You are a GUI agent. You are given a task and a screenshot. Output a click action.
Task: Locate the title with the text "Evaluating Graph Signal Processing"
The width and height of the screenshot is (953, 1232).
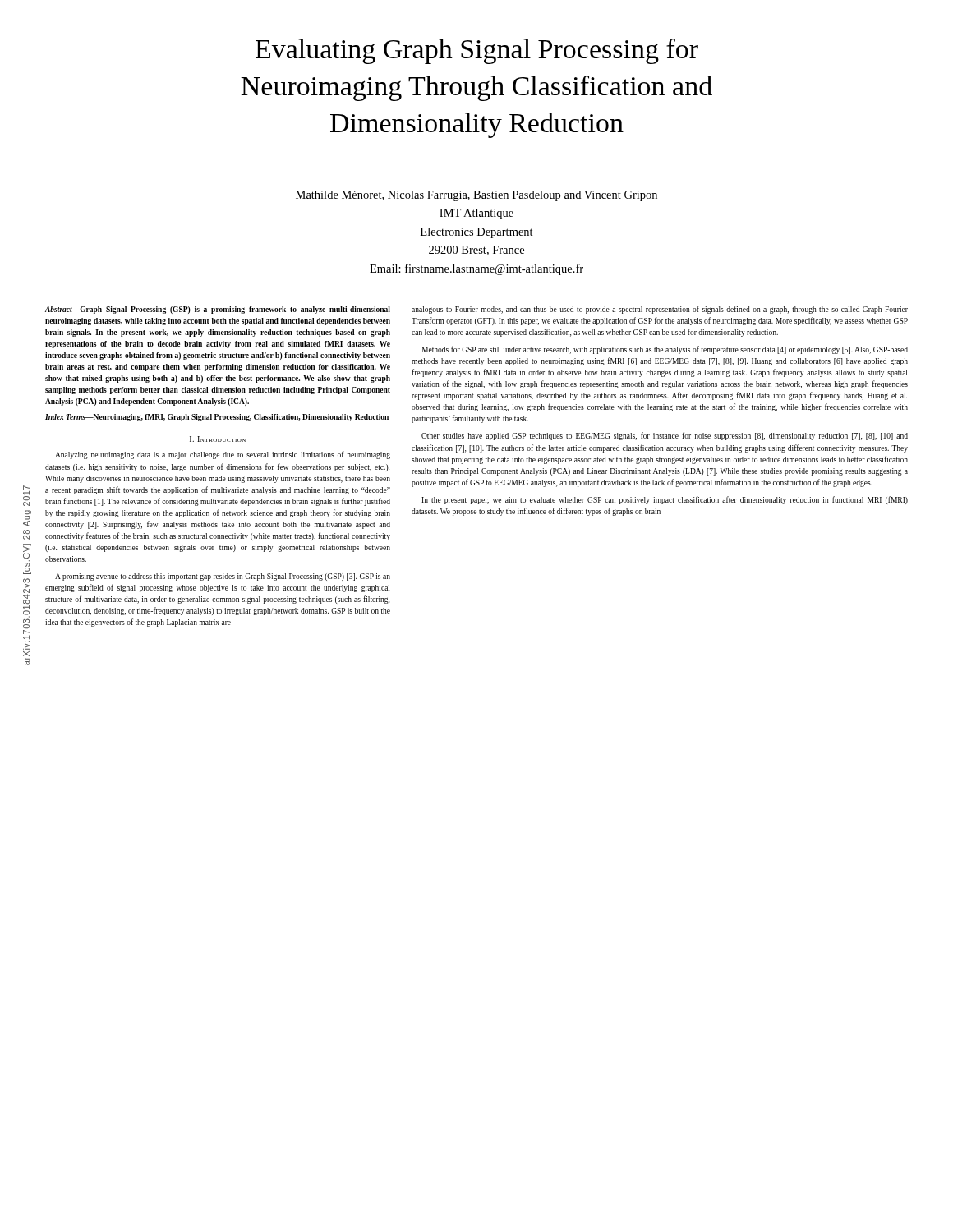tap(476, 86)
